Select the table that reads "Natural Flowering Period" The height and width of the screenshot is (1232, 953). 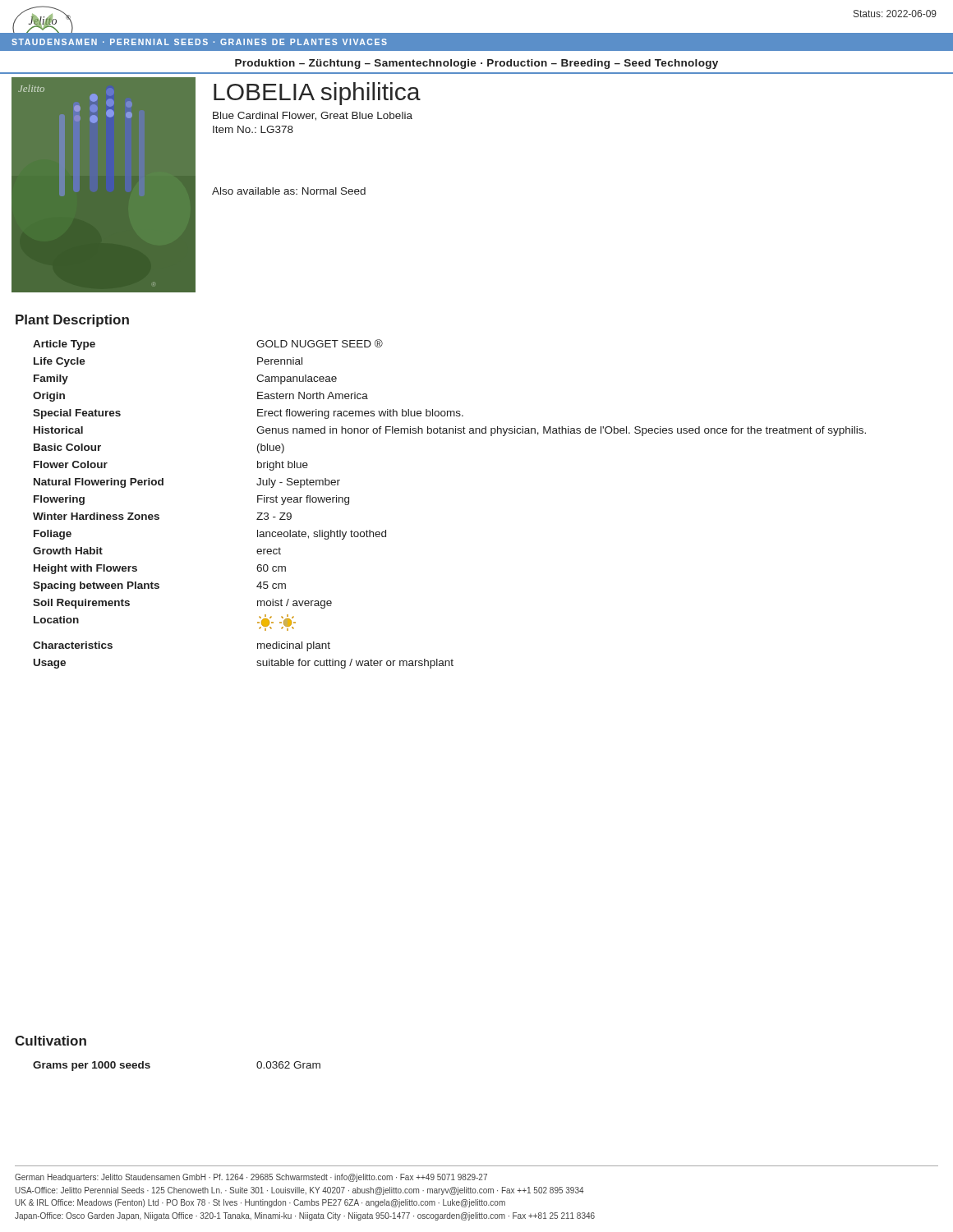pyautogui.click(x=476, y=503)
